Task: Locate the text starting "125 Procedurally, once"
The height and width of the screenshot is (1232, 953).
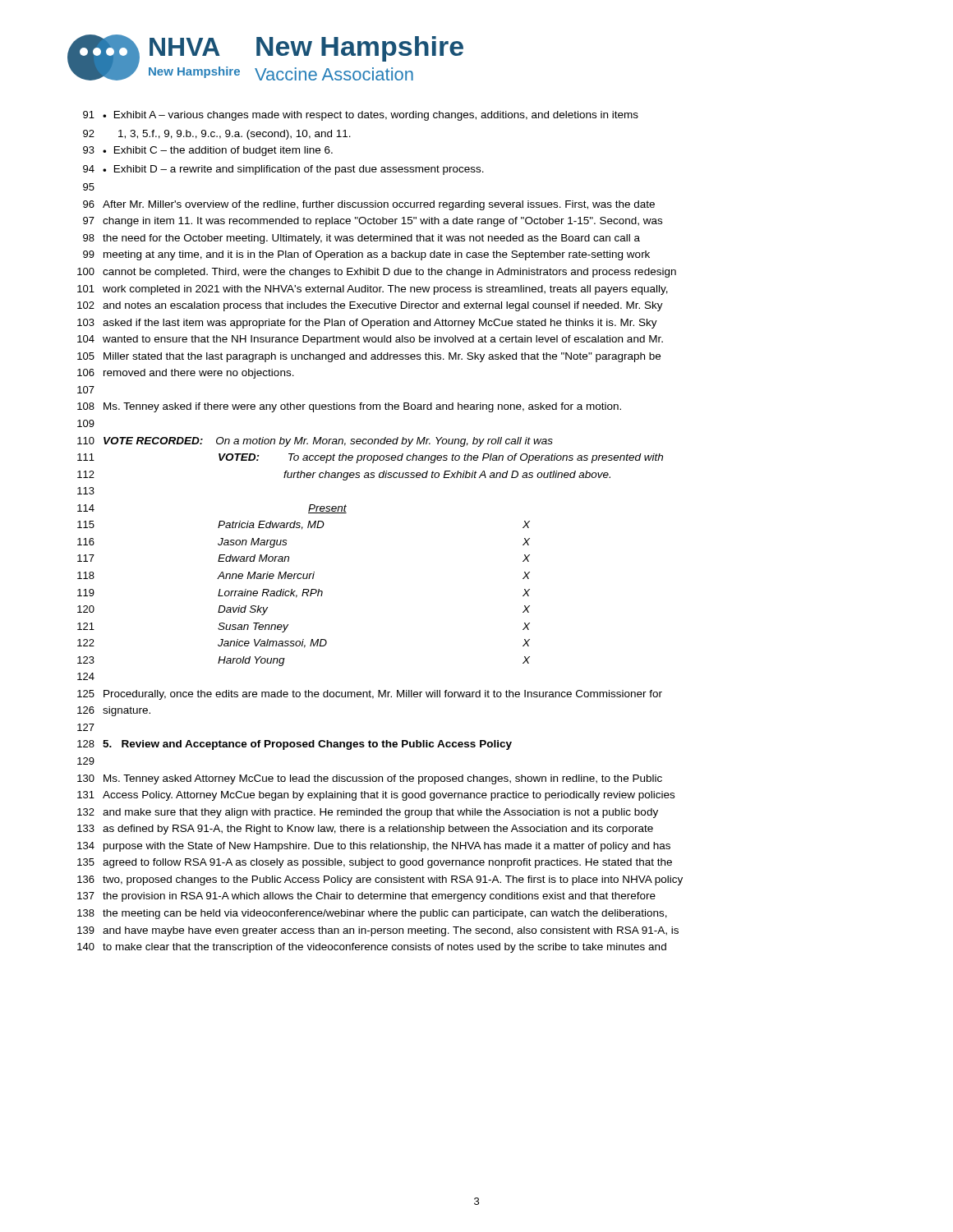Action: click(x=476, y=702)
